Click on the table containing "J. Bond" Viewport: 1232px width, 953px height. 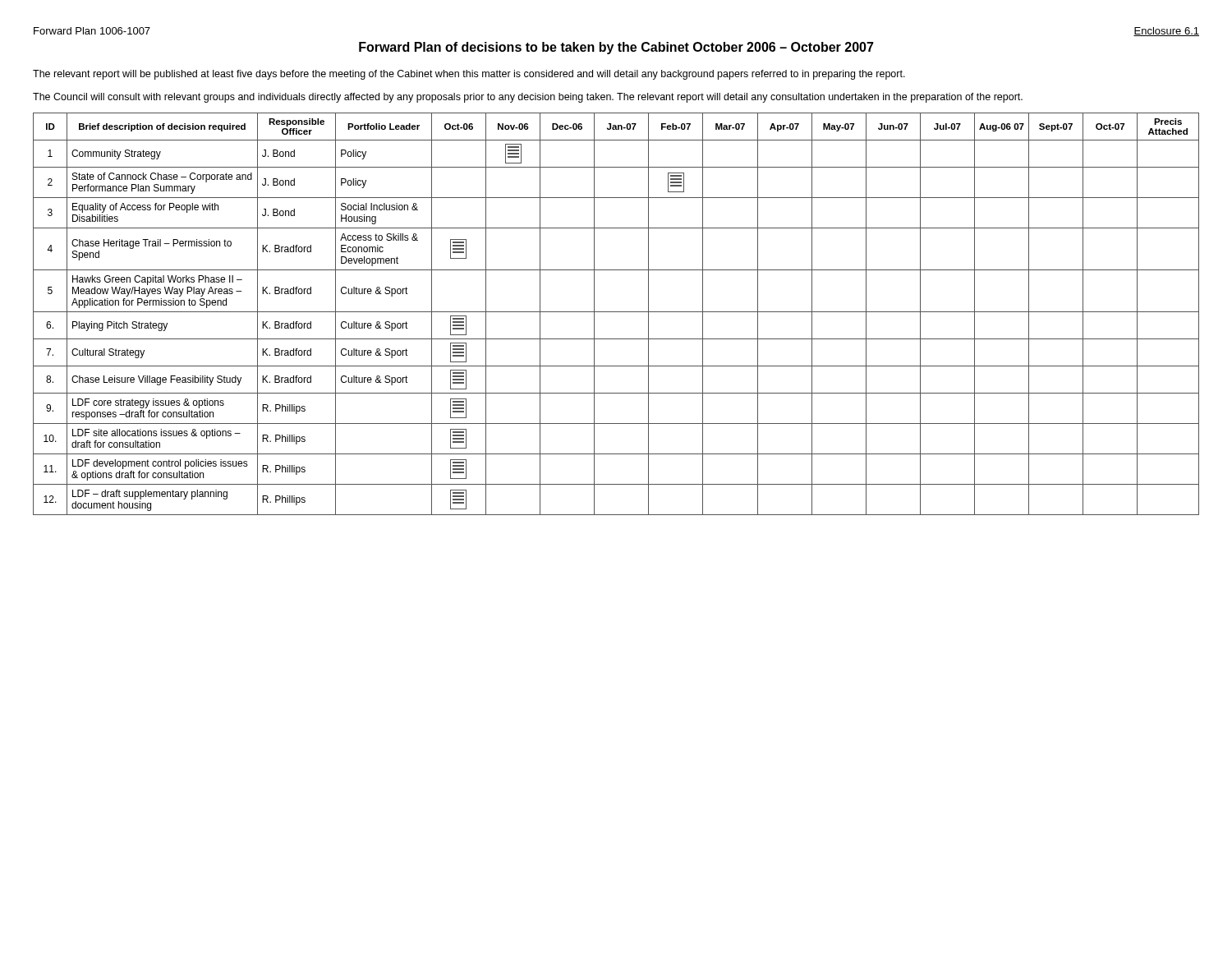(616, 314)
